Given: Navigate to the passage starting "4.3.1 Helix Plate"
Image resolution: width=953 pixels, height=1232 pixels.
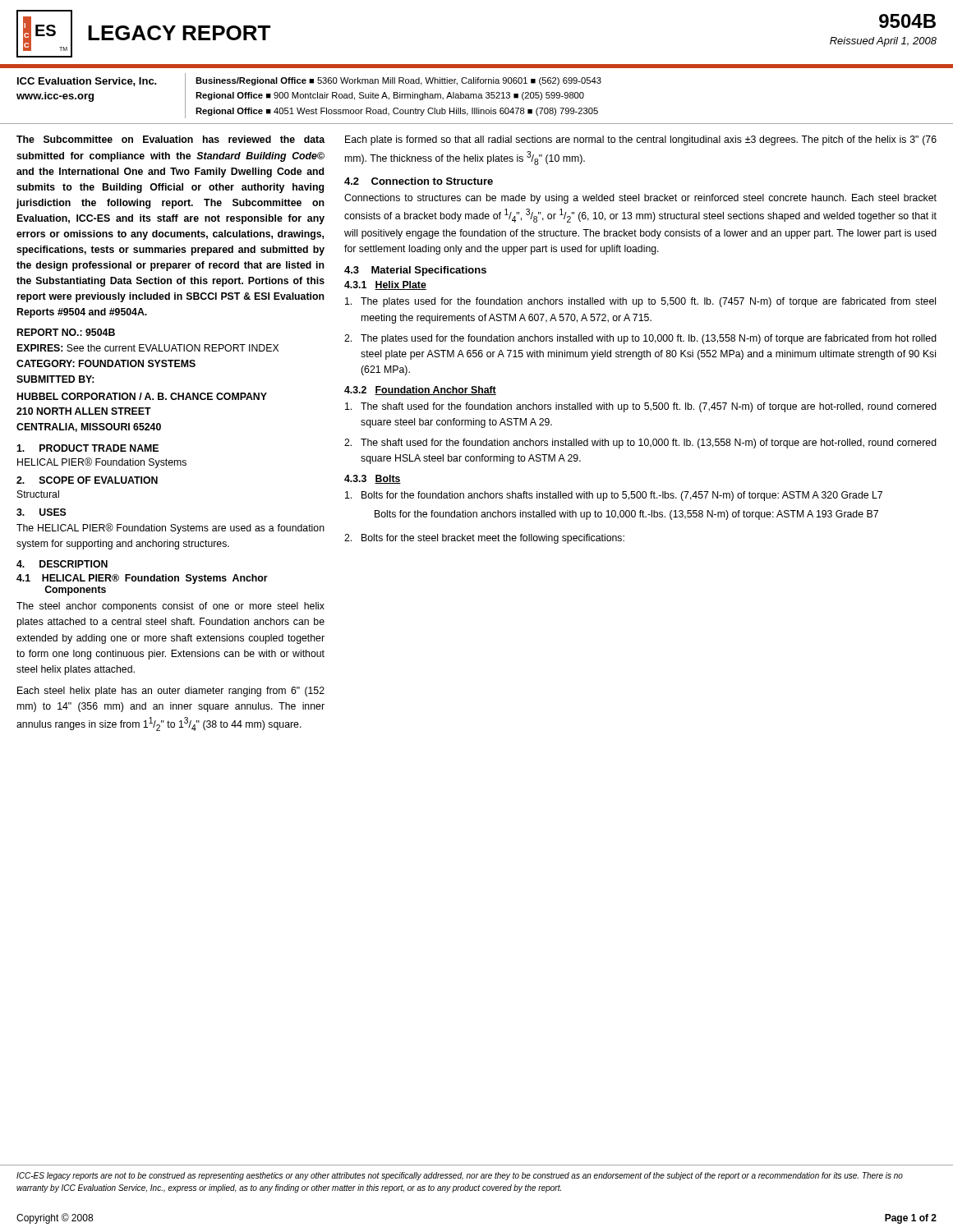Looking at the screenshot, I should (385, 285).
